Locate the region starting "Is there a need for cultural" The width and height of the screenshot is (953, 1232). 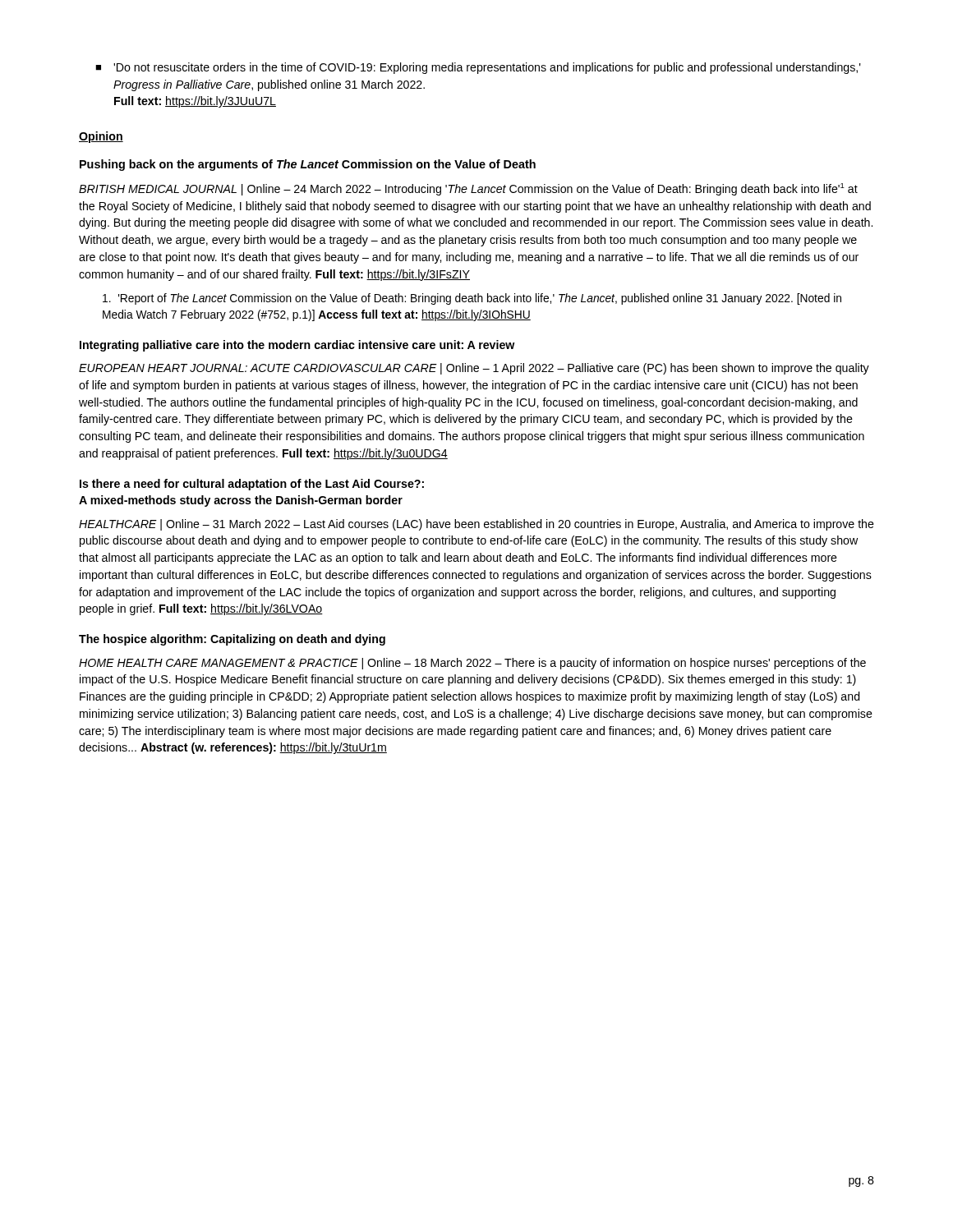[x=252, y=492]
